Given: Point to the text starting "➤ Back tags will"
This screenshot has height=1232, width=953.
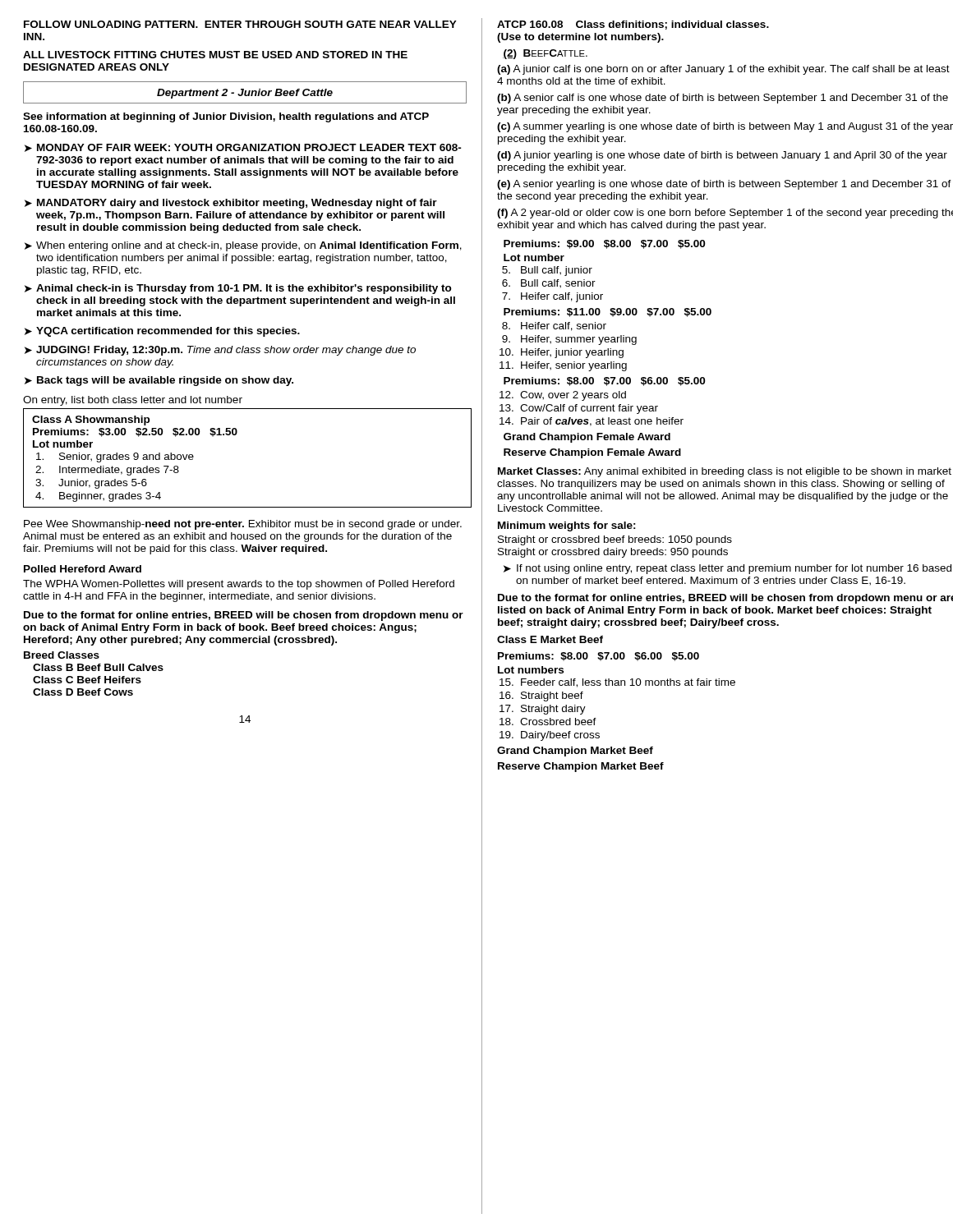Looking at the screenshot, I should pos(245,380).
